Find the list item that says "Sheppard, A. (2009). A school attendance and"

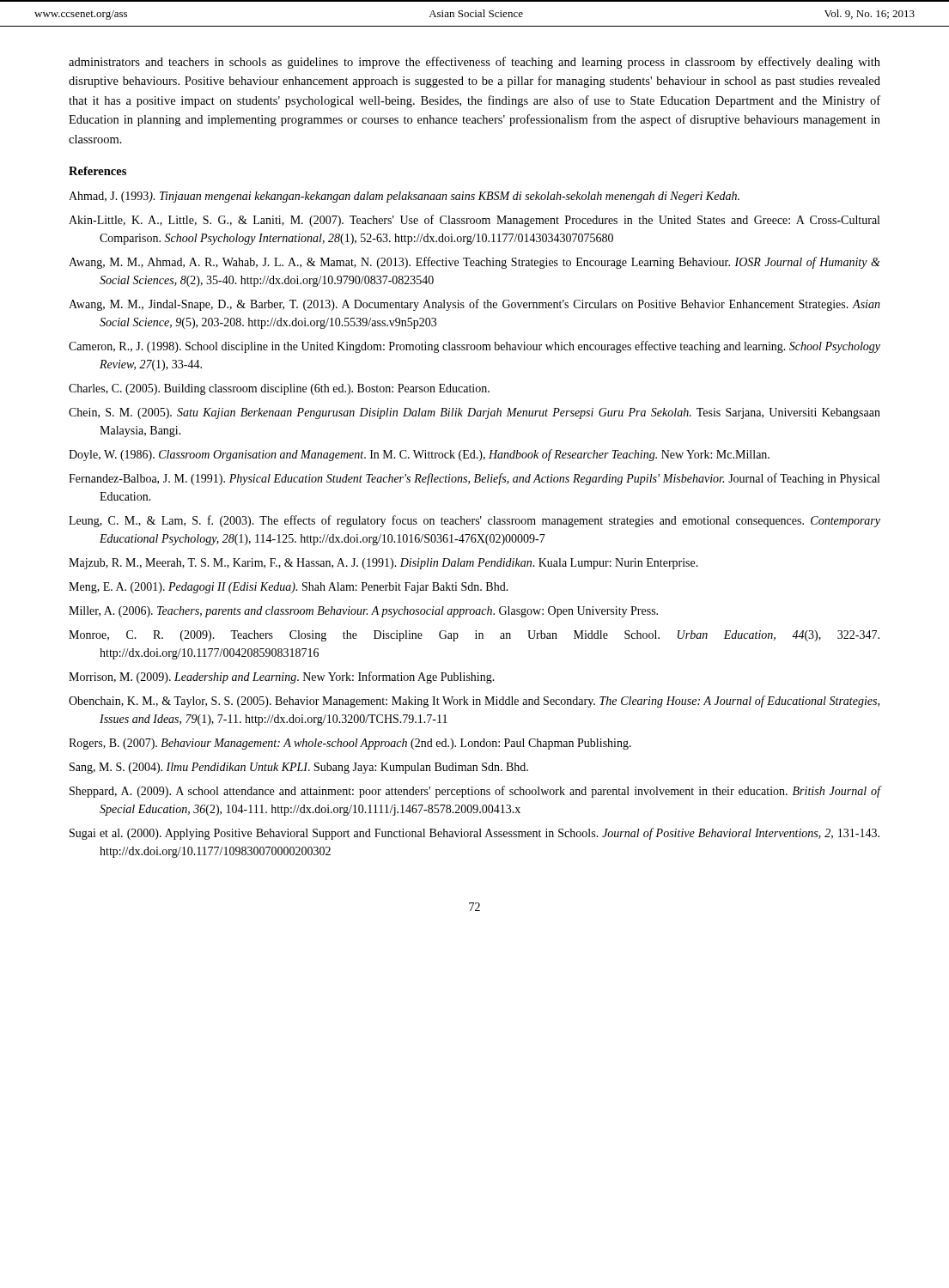pos(474,801)
